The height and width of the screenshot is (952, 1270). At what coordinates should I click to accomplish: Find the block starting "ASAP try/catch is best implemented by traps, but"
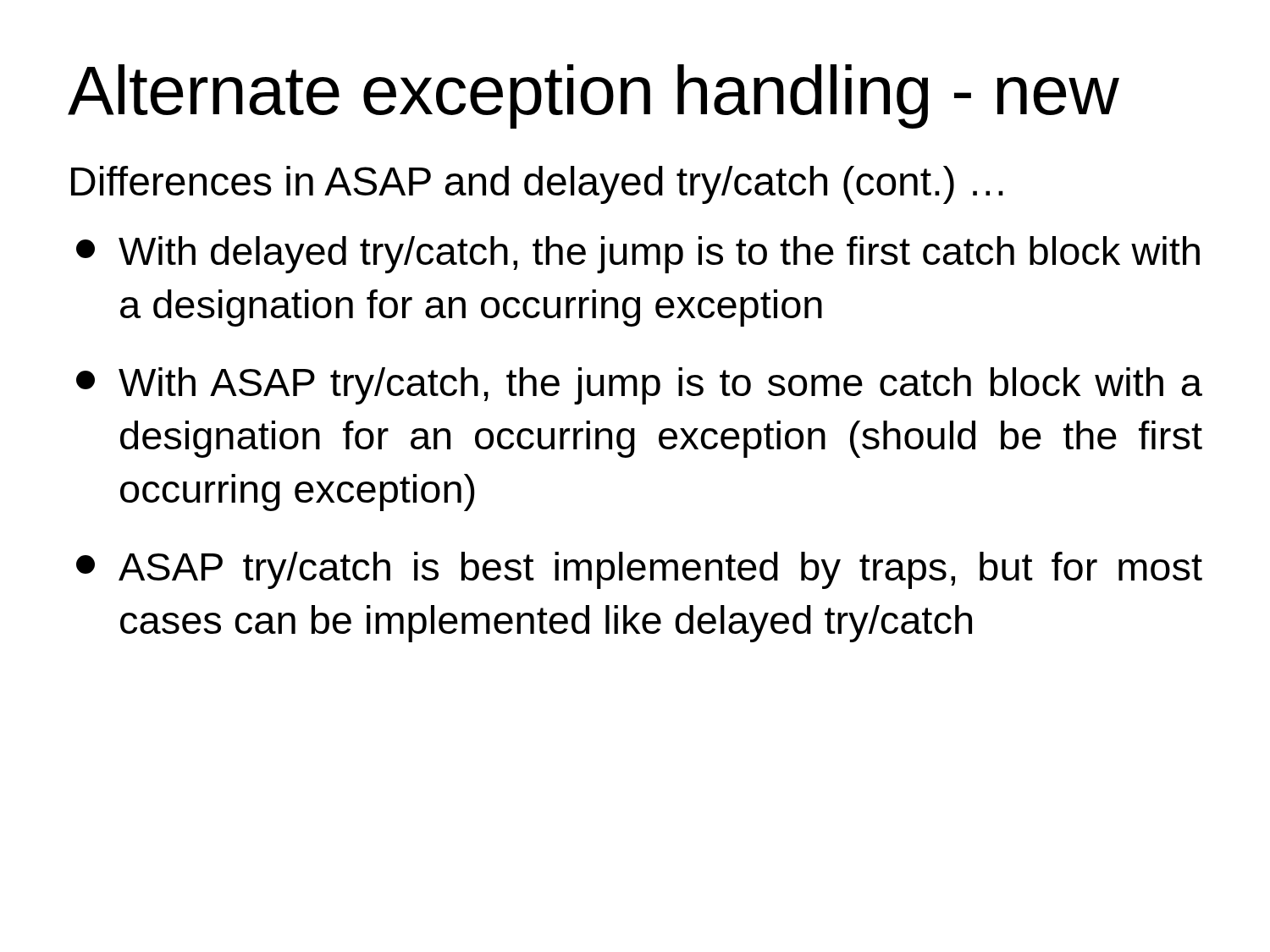[639, 593]
